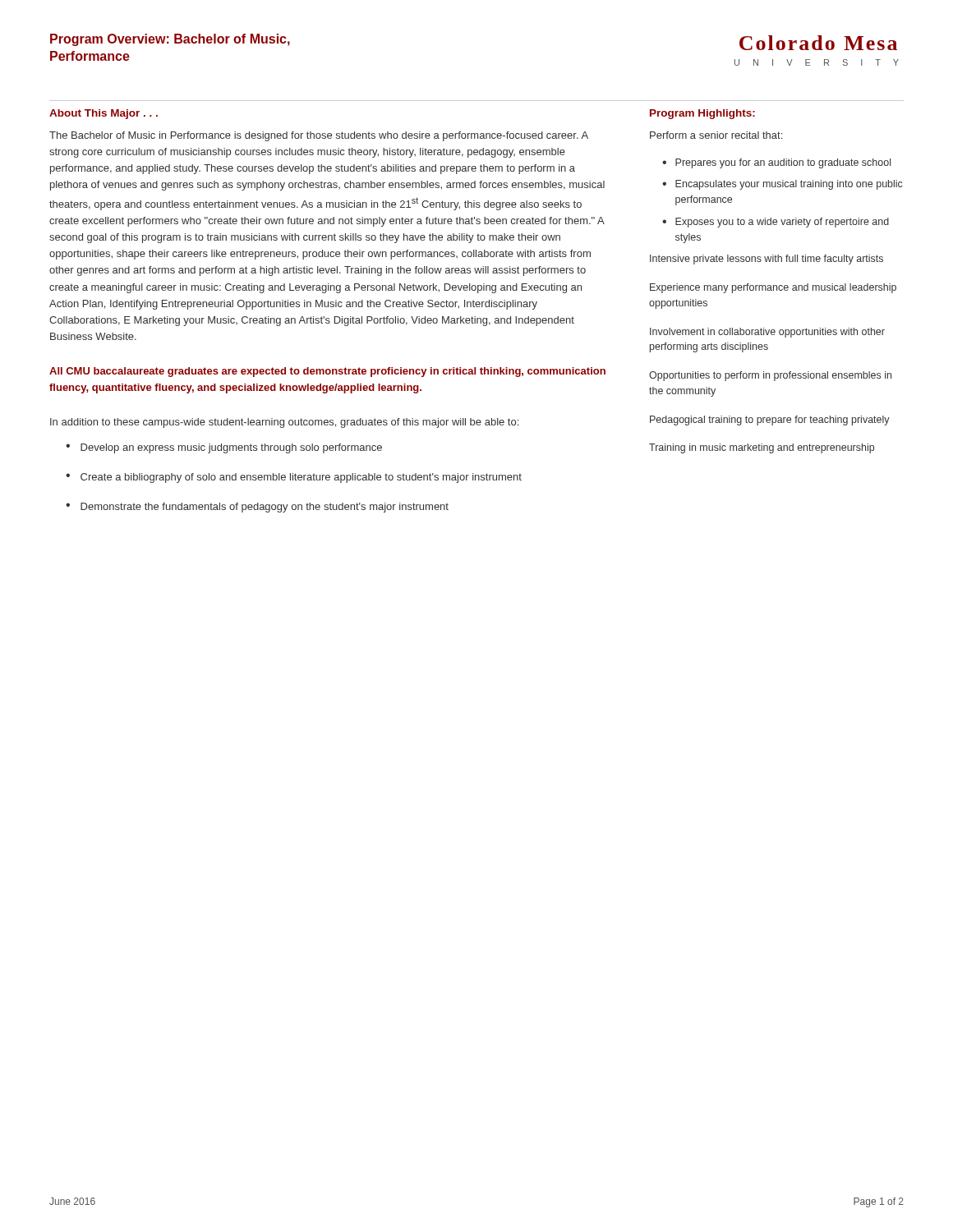This screenshot has height=1232, width=953.
Task: Click on the text block with the text "Involvement in collaborative opportunities with other performing arts"
Action: coord(767,339)
